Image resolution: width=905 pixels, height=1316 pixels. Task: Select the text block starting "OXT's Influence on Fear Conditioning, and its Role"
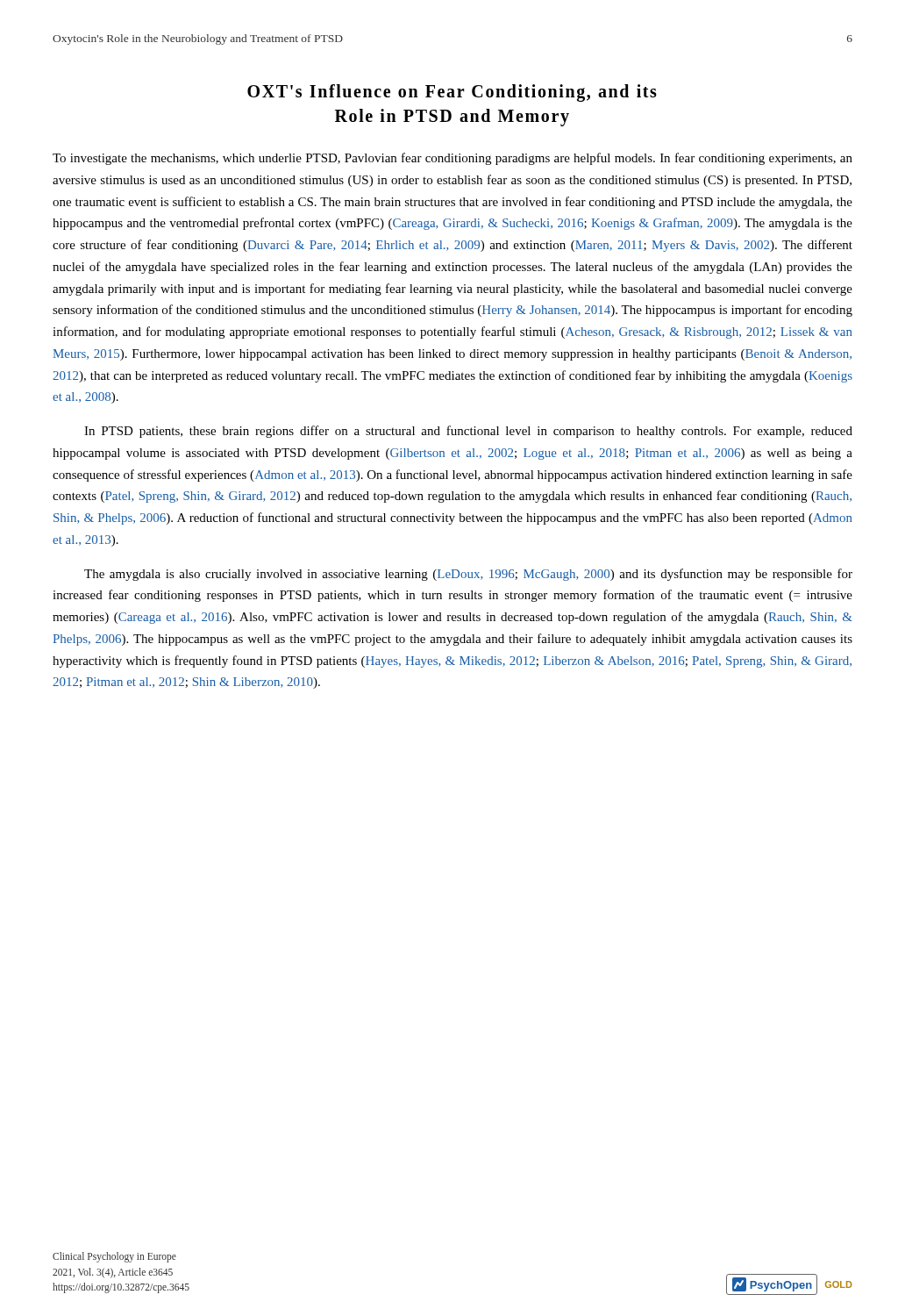[x=452, y=104]
